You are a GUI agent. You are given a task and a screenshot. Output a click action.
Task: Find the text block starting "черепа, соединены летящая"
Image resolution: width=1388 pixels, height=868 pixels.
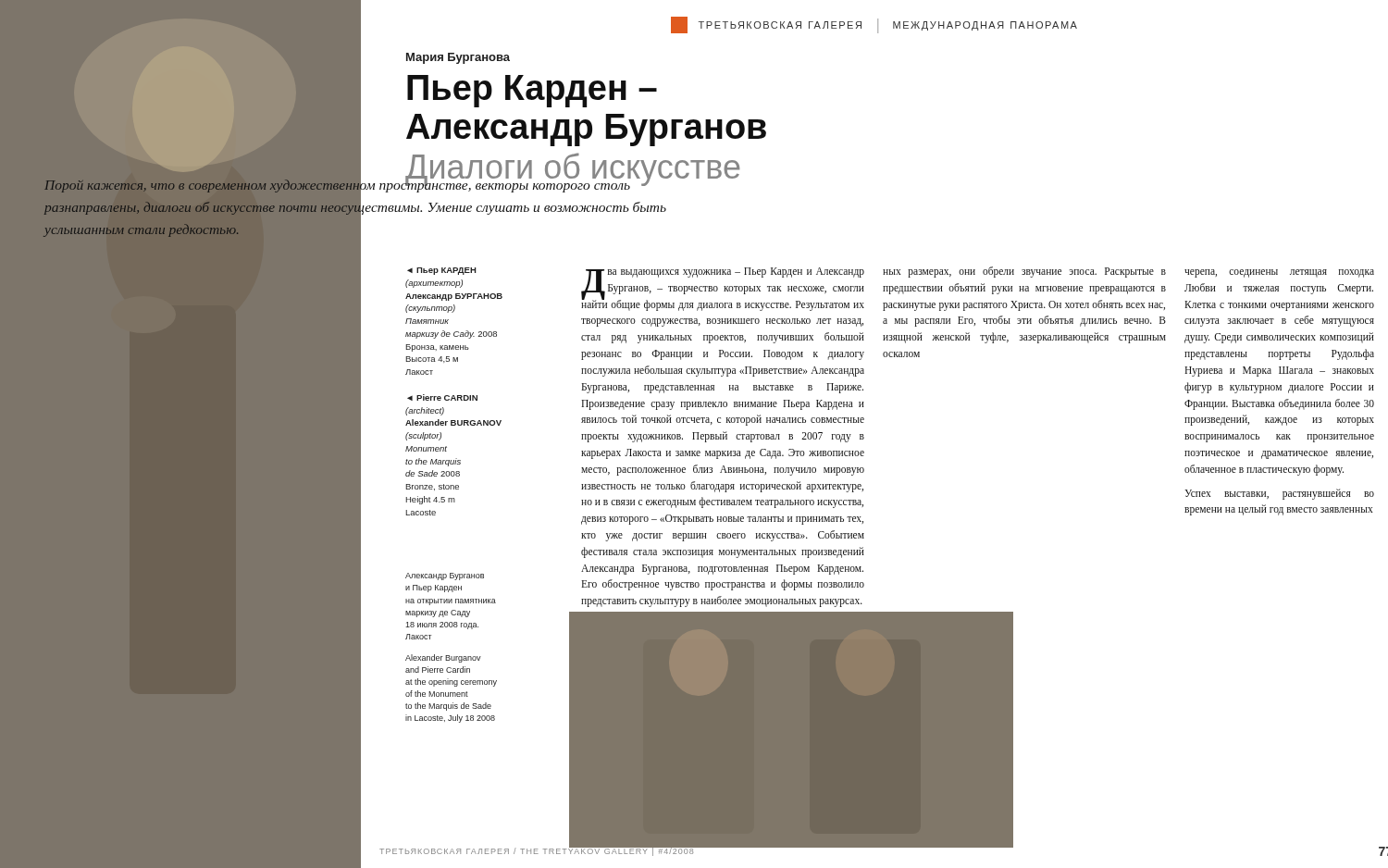[x=1279, y=391]
